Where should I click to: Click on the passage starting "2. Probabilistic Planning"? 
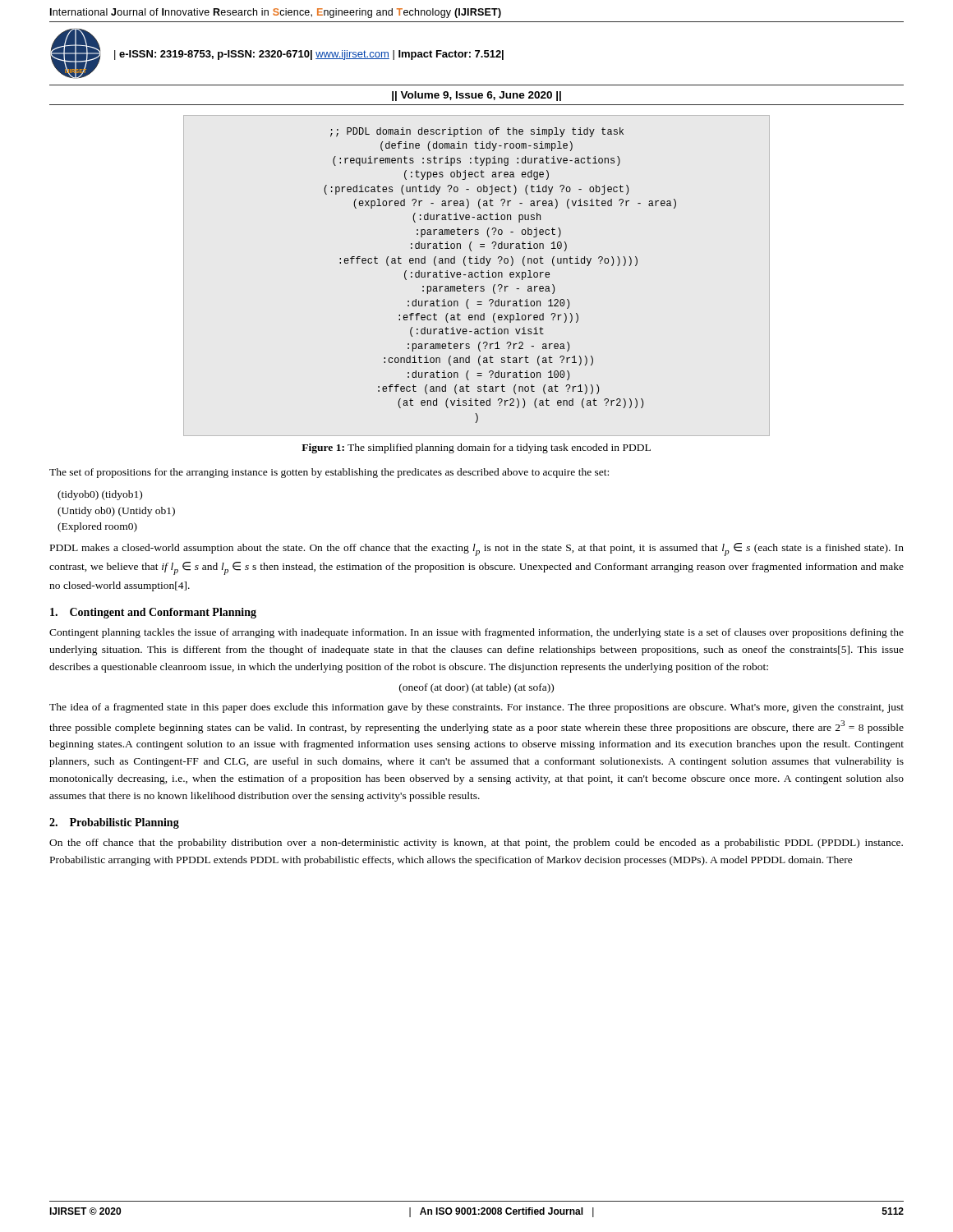click(114, 822)
